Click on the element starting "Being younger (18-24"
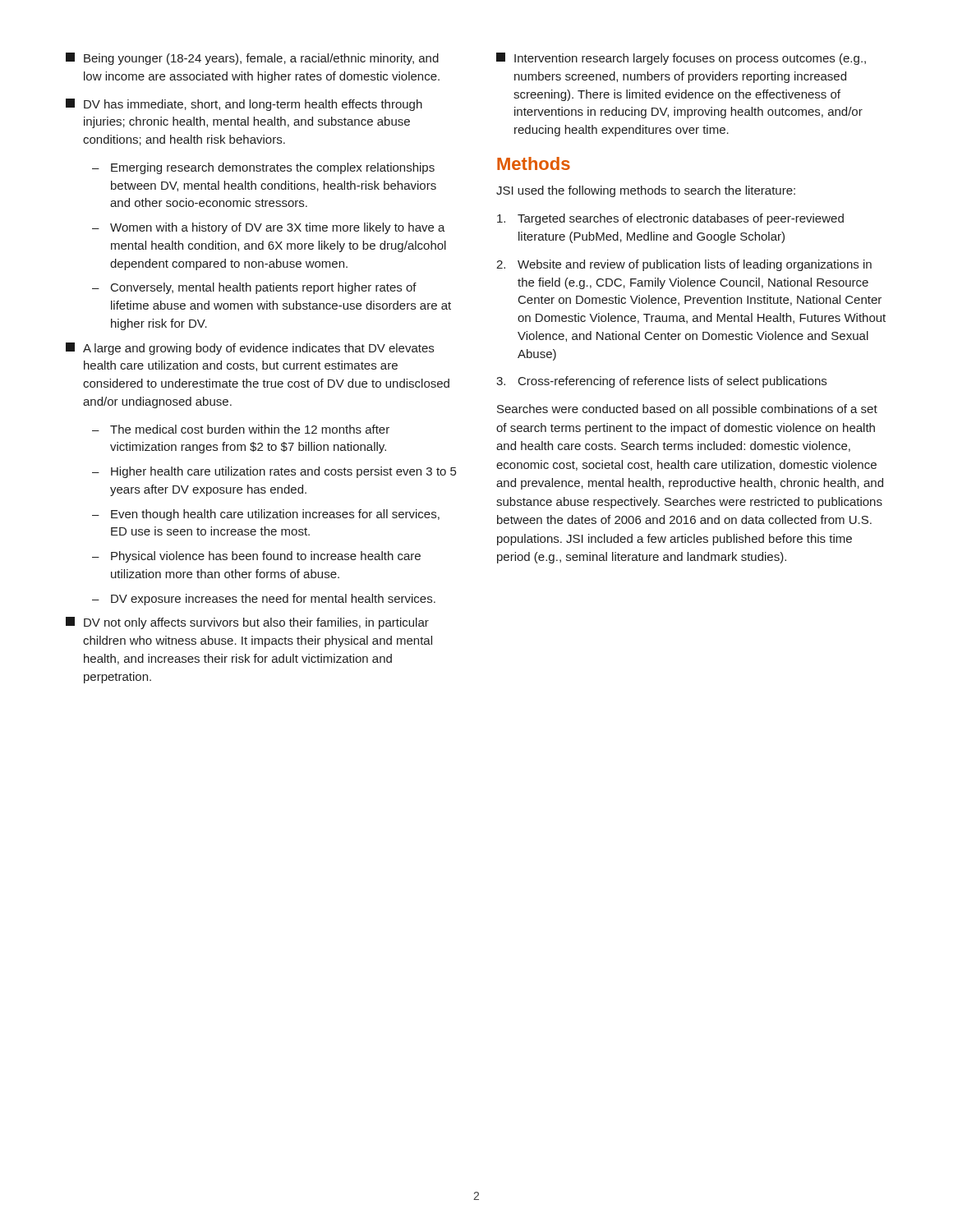Image resolution: width=953 pixels, height=1232 pixels. click(x=261, y=67)
